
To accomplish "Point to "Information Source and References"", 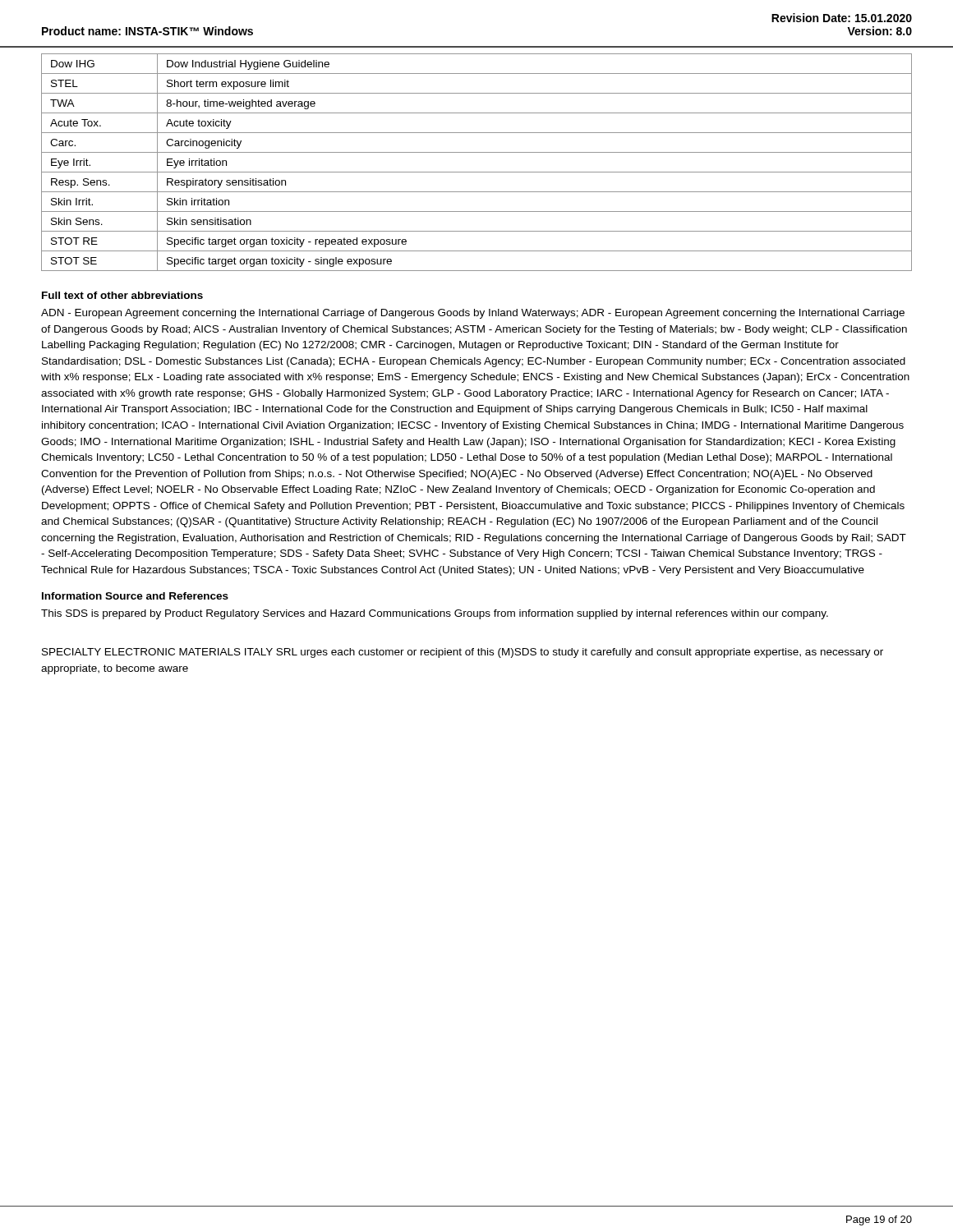I will (135, 596).
